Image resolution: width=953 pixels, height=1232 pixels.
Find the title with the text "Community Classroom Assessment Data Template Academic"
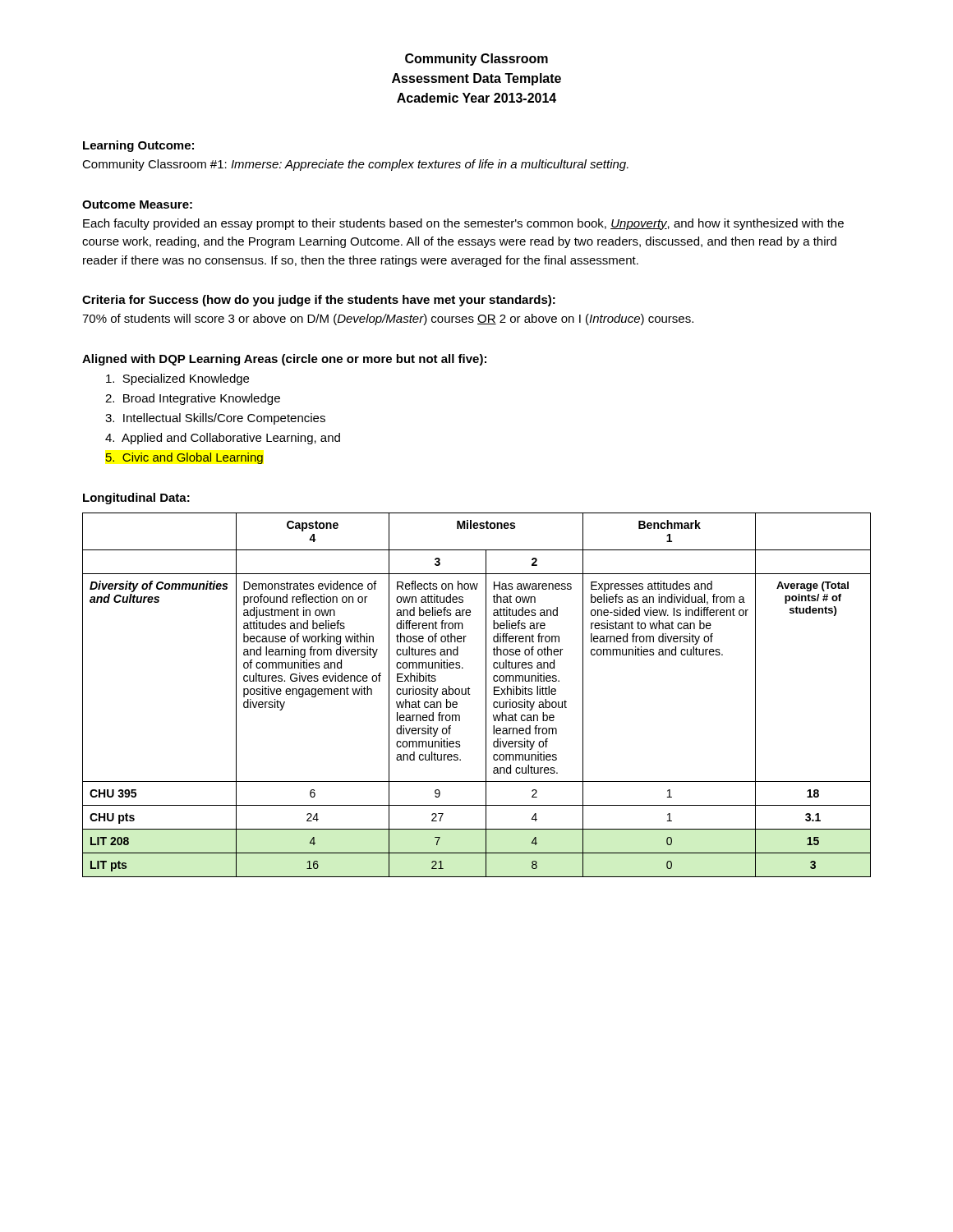click(476, 79)
